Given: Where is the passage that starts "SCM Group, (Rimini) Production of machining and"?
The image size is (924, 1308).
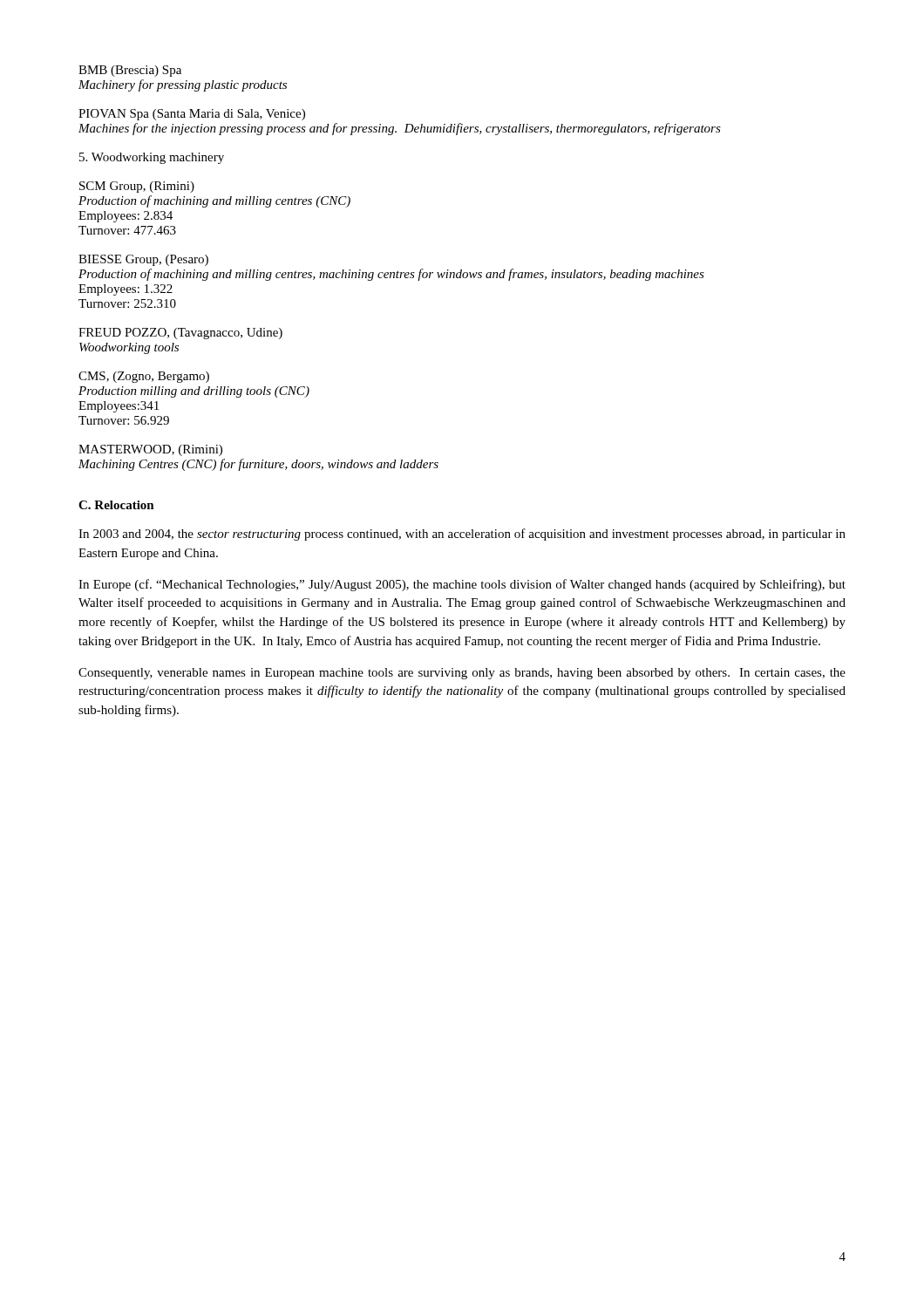Looking at the screenshot, I should tap(215, 208).
